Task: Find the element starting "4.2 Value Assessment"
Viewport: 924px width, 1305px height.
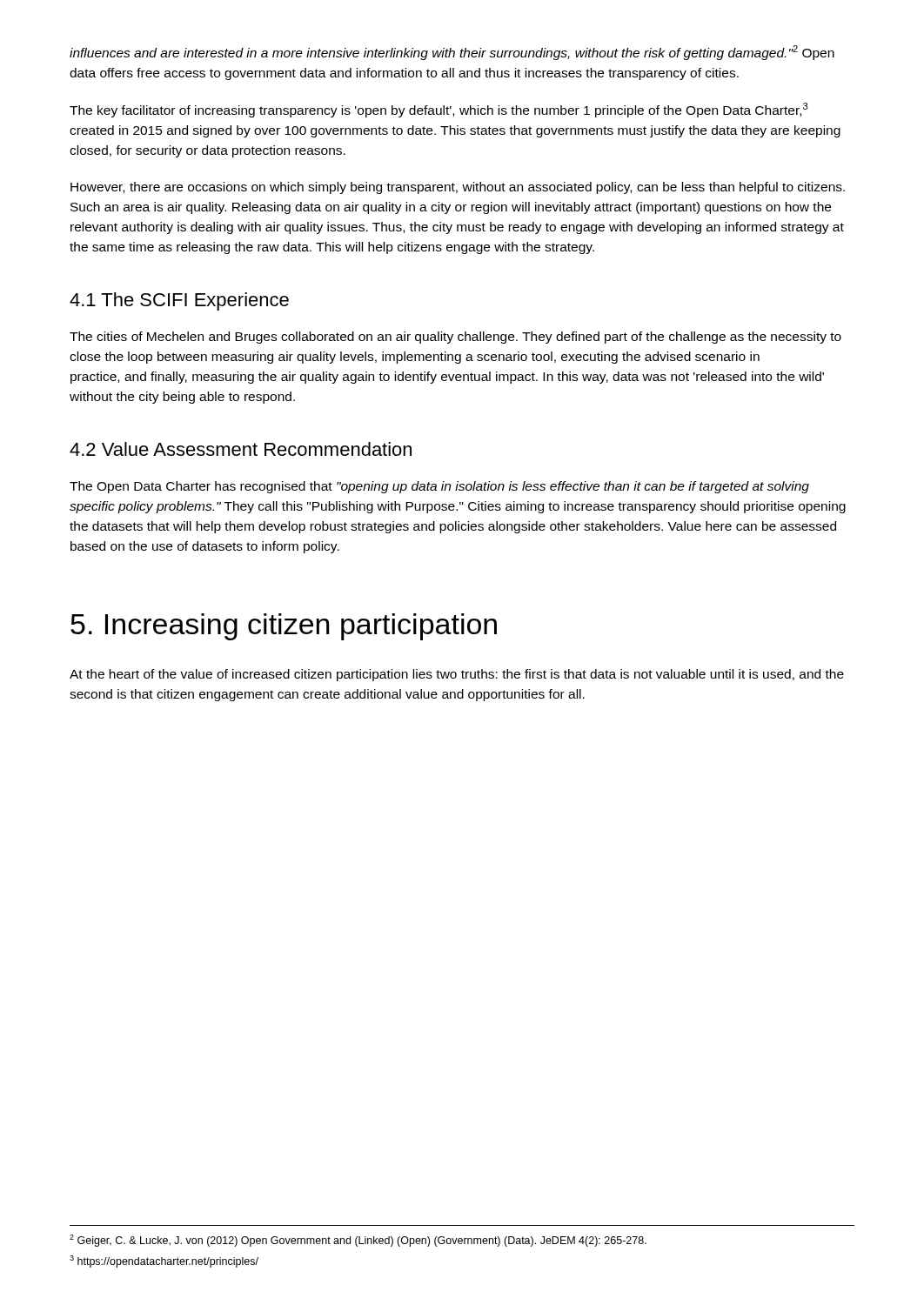Action: click(x=241, y=449)
